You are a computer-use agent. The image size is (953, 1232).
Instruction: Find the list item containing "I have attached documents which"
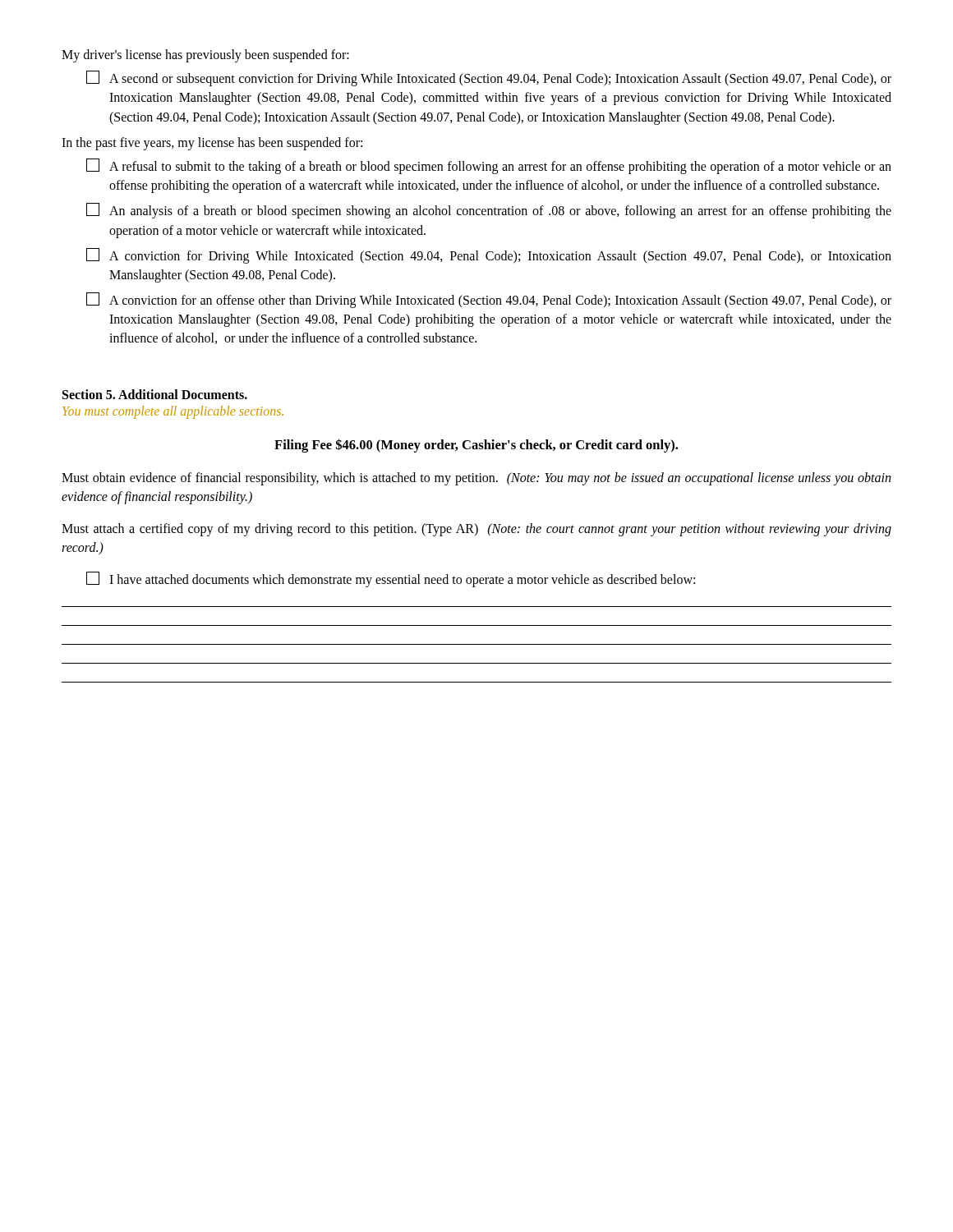click(489, 580)
